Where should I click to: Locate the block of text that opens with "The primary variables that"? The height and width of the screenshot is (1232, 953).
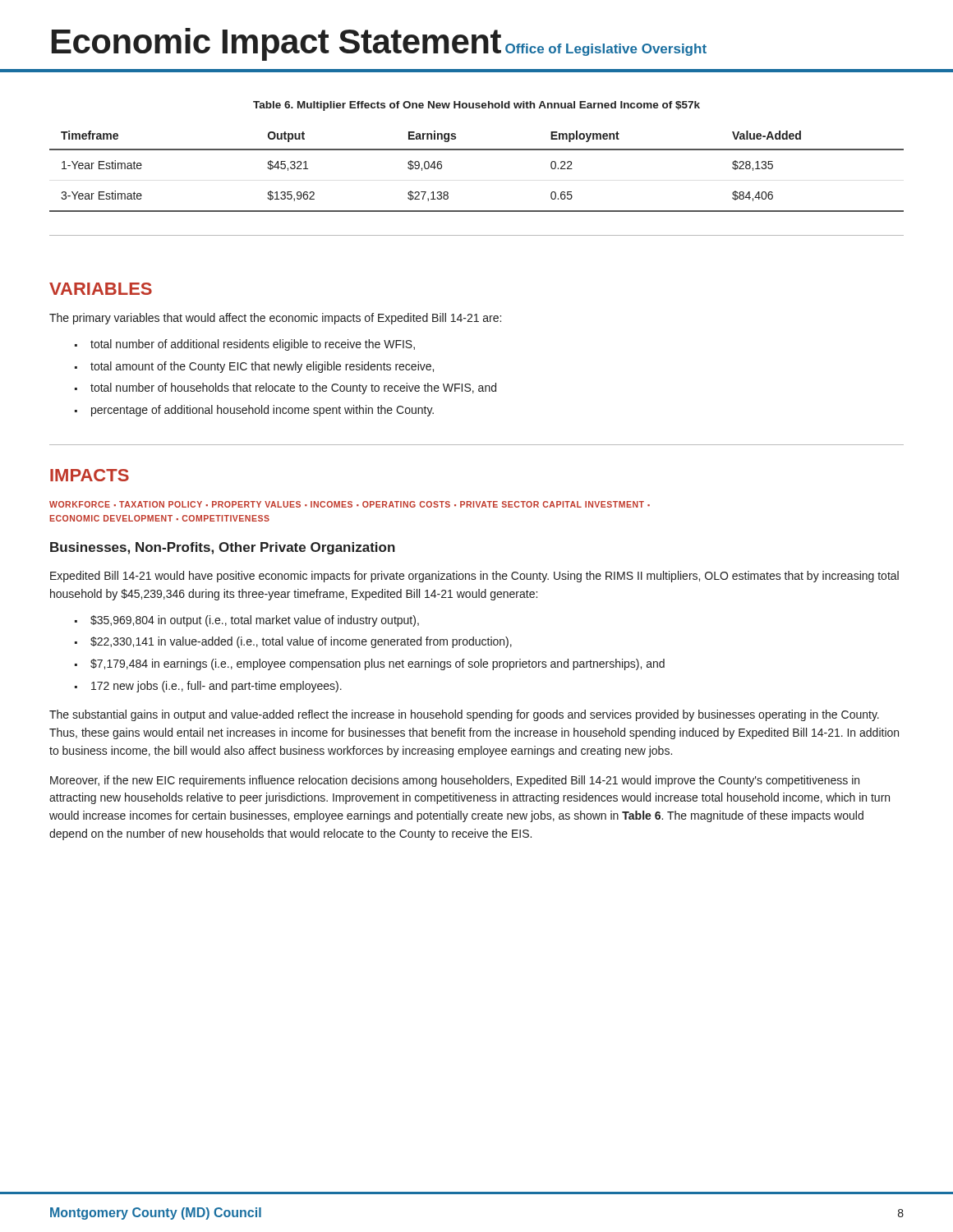(x=276, y=318)
